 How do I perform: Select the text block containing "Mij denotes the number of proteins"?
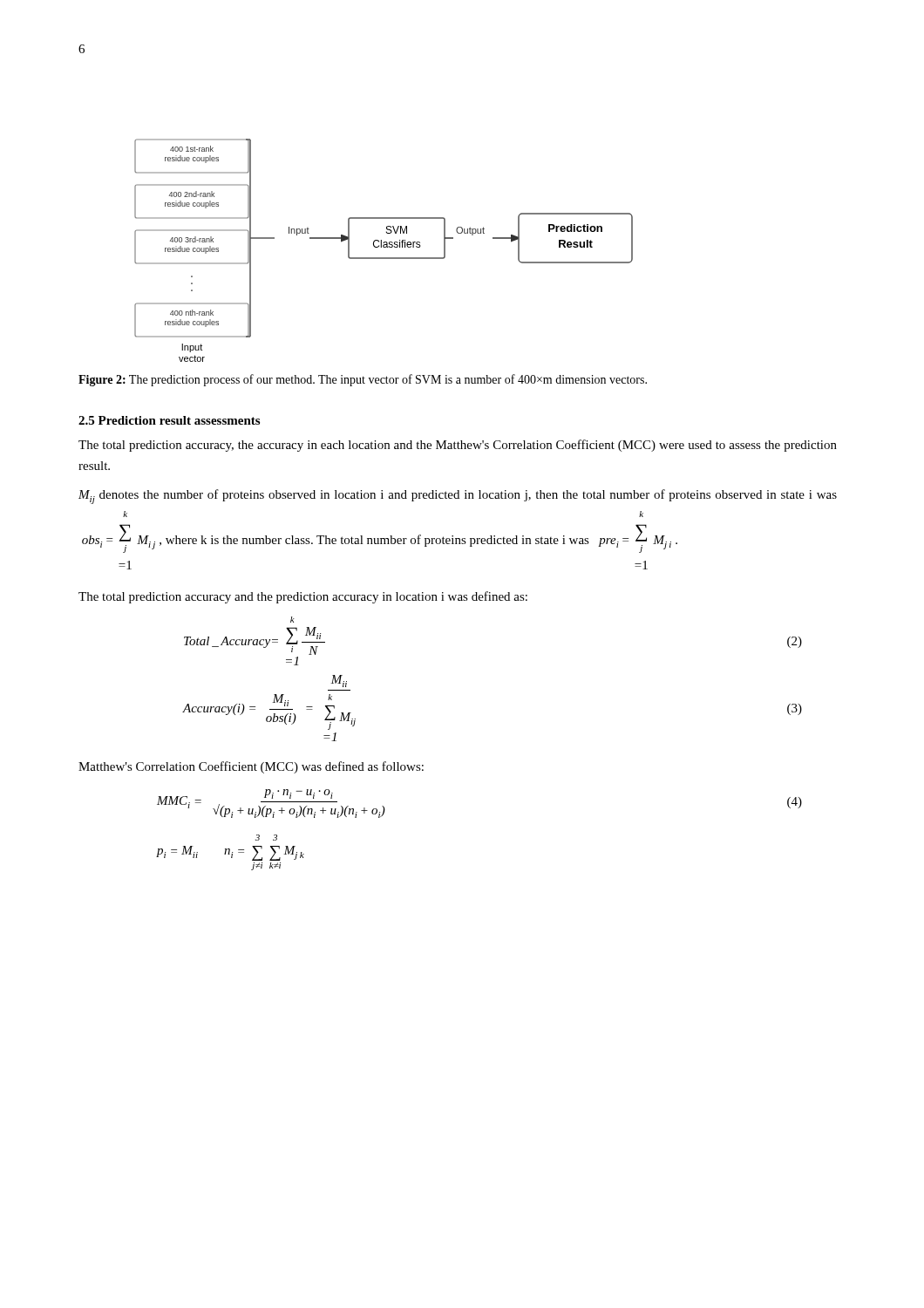point(458,532)
